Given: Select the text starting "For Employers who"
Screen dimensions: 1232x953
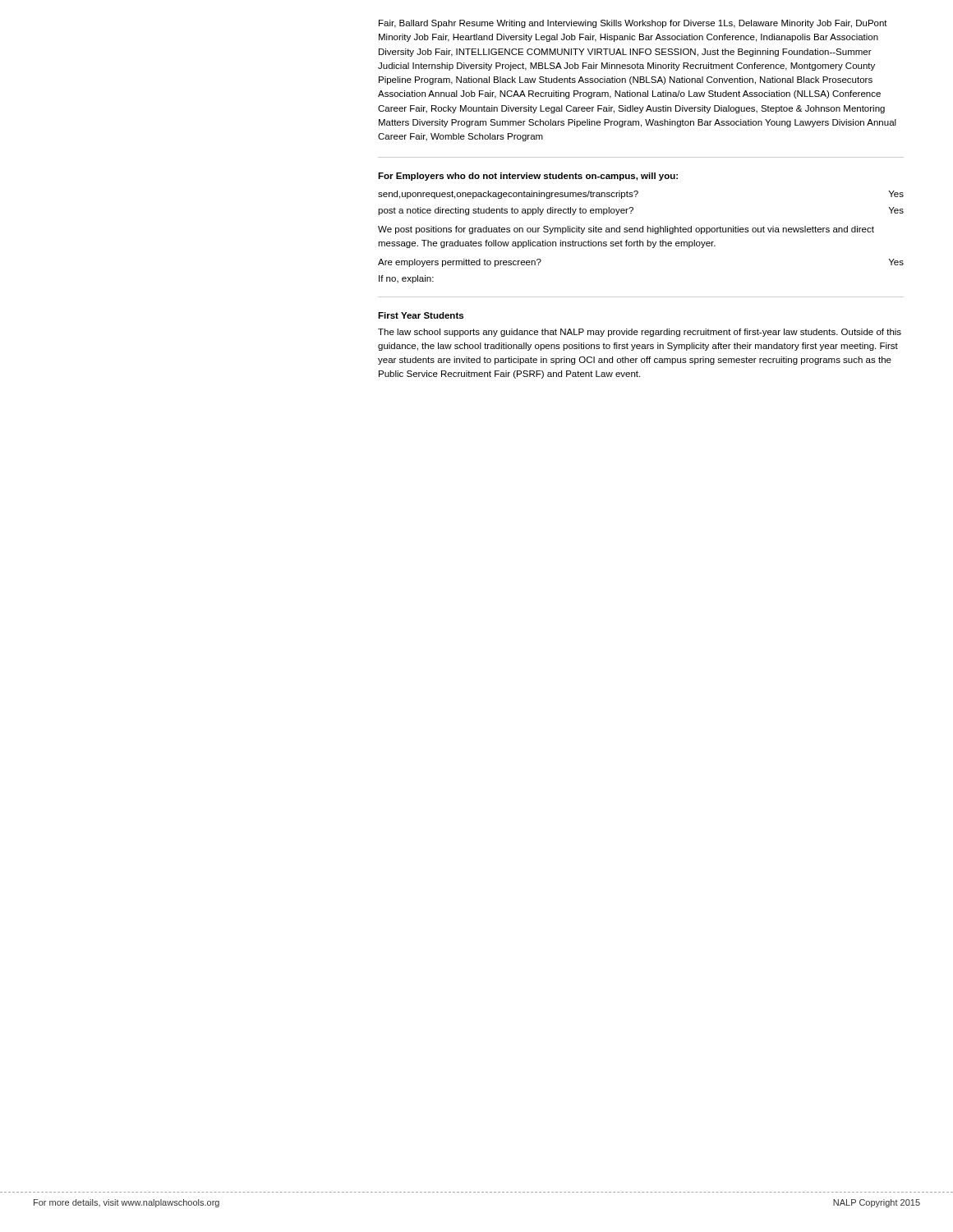Looking at the screenshot, I should pyautogui.click(x=528, y=176).
